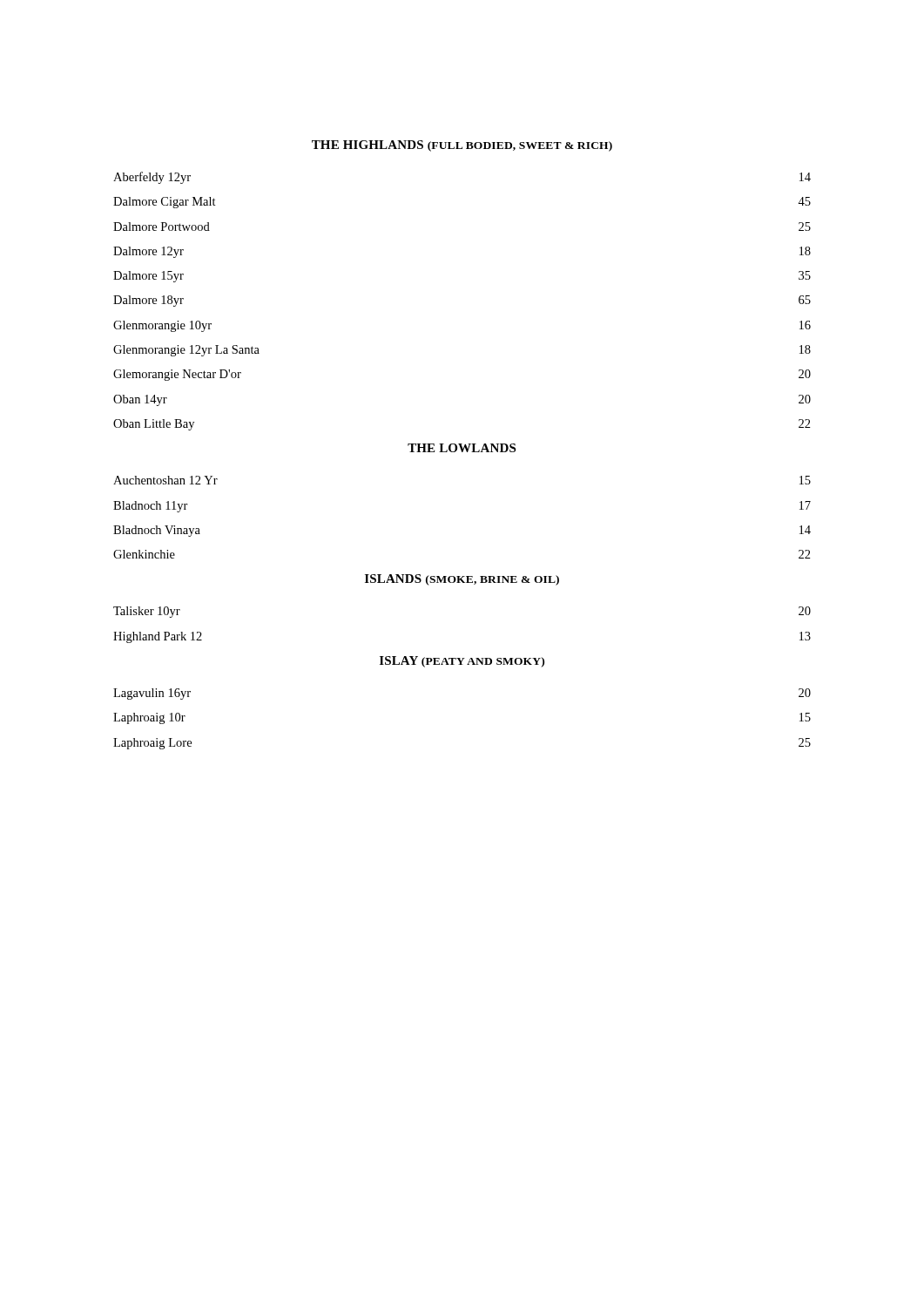Select the list item that reads "Lagavulin 16yr 20"
Viewport: 924px width, 1307px height.
(x=153, y=694)
